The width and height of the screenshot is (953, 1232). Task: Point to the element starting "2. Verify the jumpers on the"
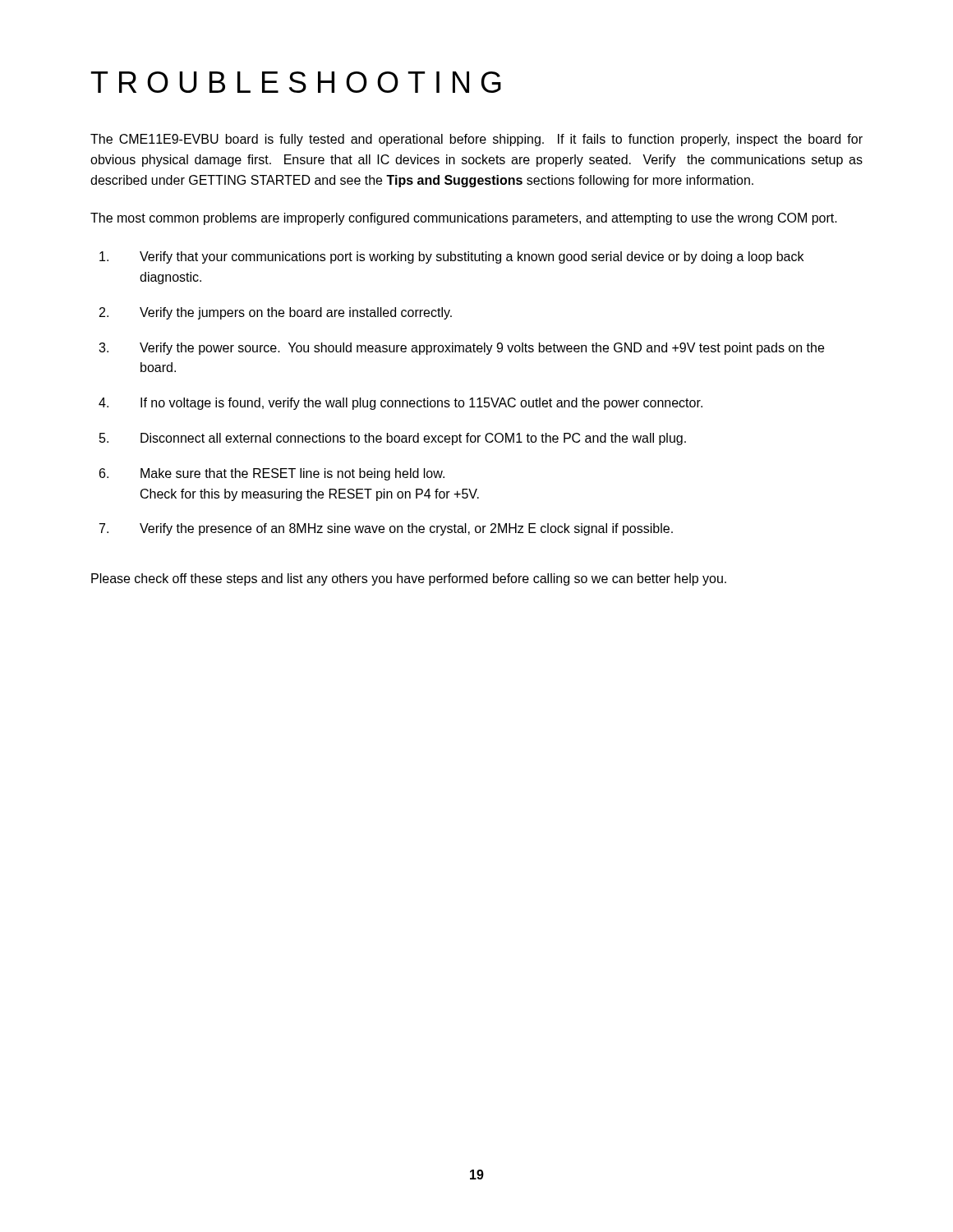276,313
